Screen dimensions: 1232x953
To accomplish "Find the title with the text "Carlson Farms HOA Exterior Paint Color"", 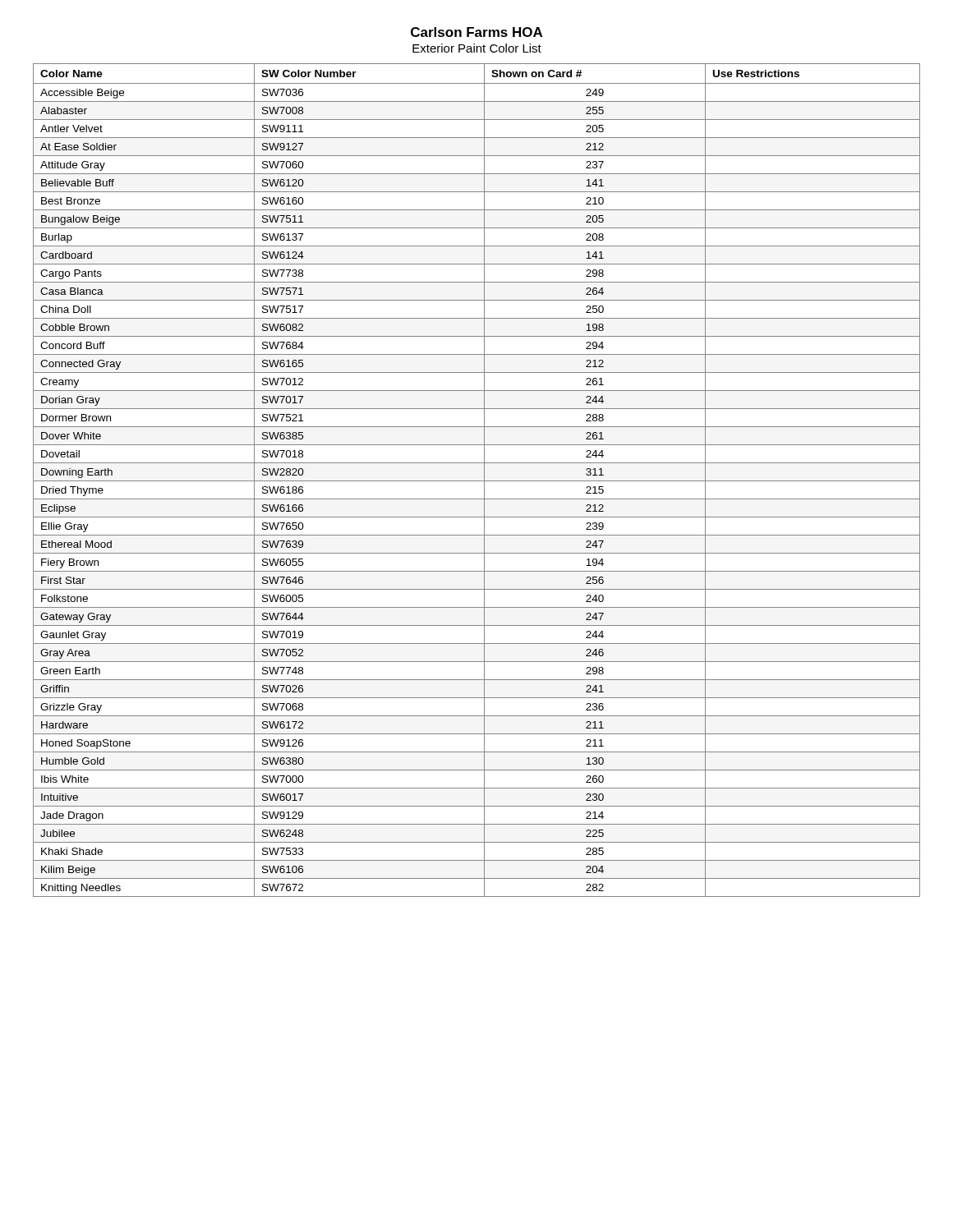I will pyautogui.click(x=476, y=40).
